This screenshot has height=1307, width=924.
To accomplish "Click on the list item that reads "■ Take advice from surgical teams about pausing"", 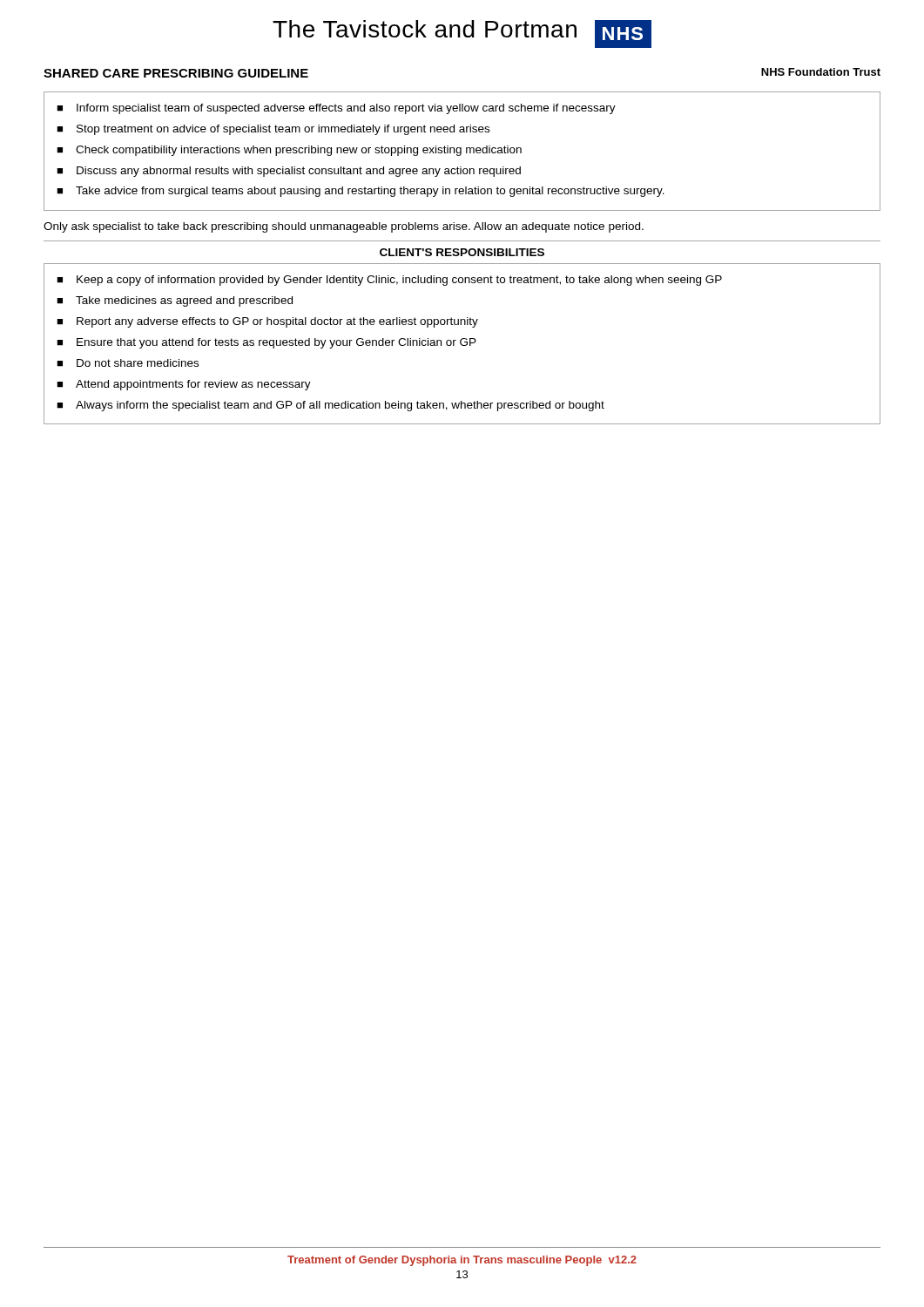I will [x=462, y=191].
